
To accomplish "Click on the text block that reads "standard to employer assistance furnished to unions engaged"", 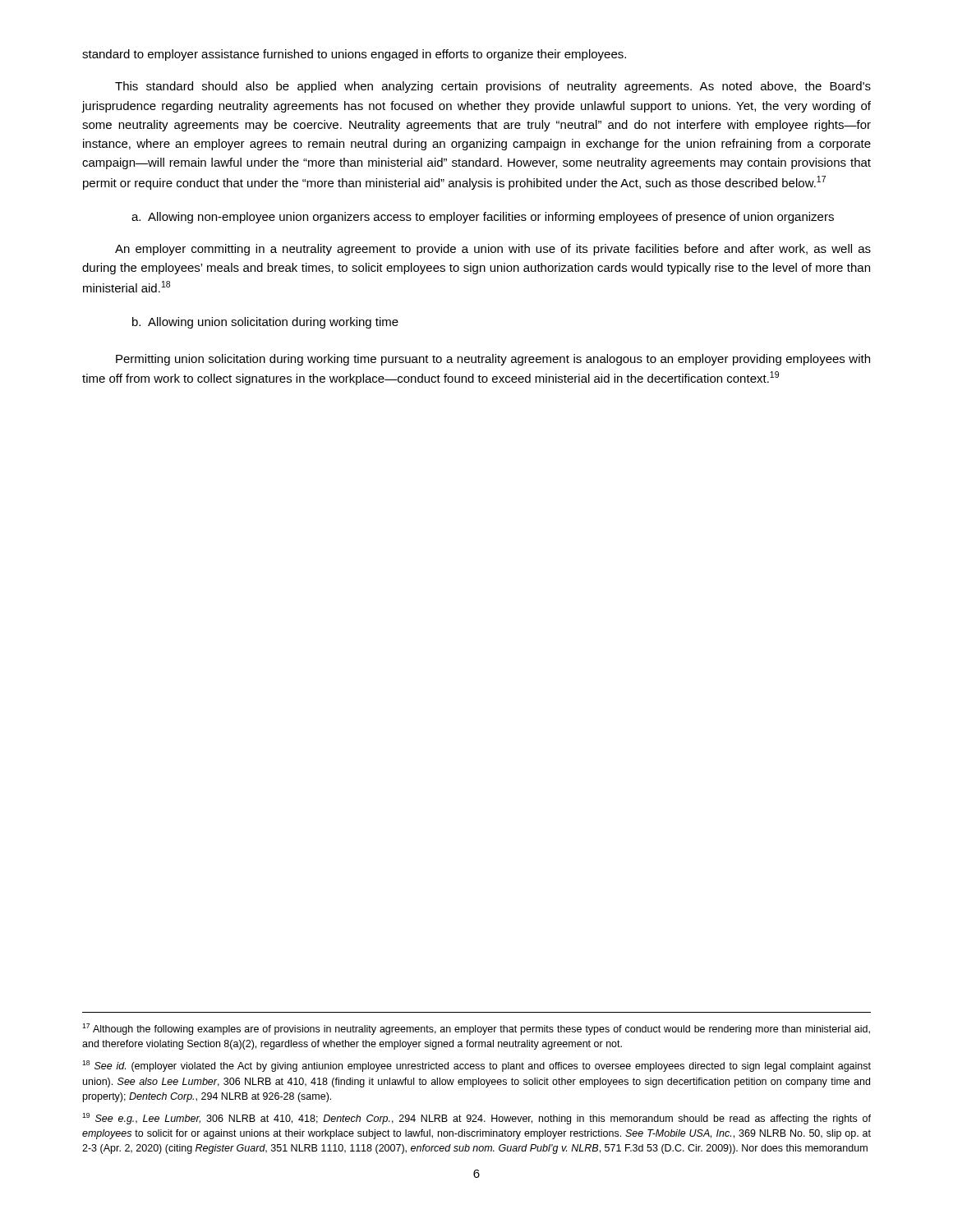I will click(x=355, y=54).
